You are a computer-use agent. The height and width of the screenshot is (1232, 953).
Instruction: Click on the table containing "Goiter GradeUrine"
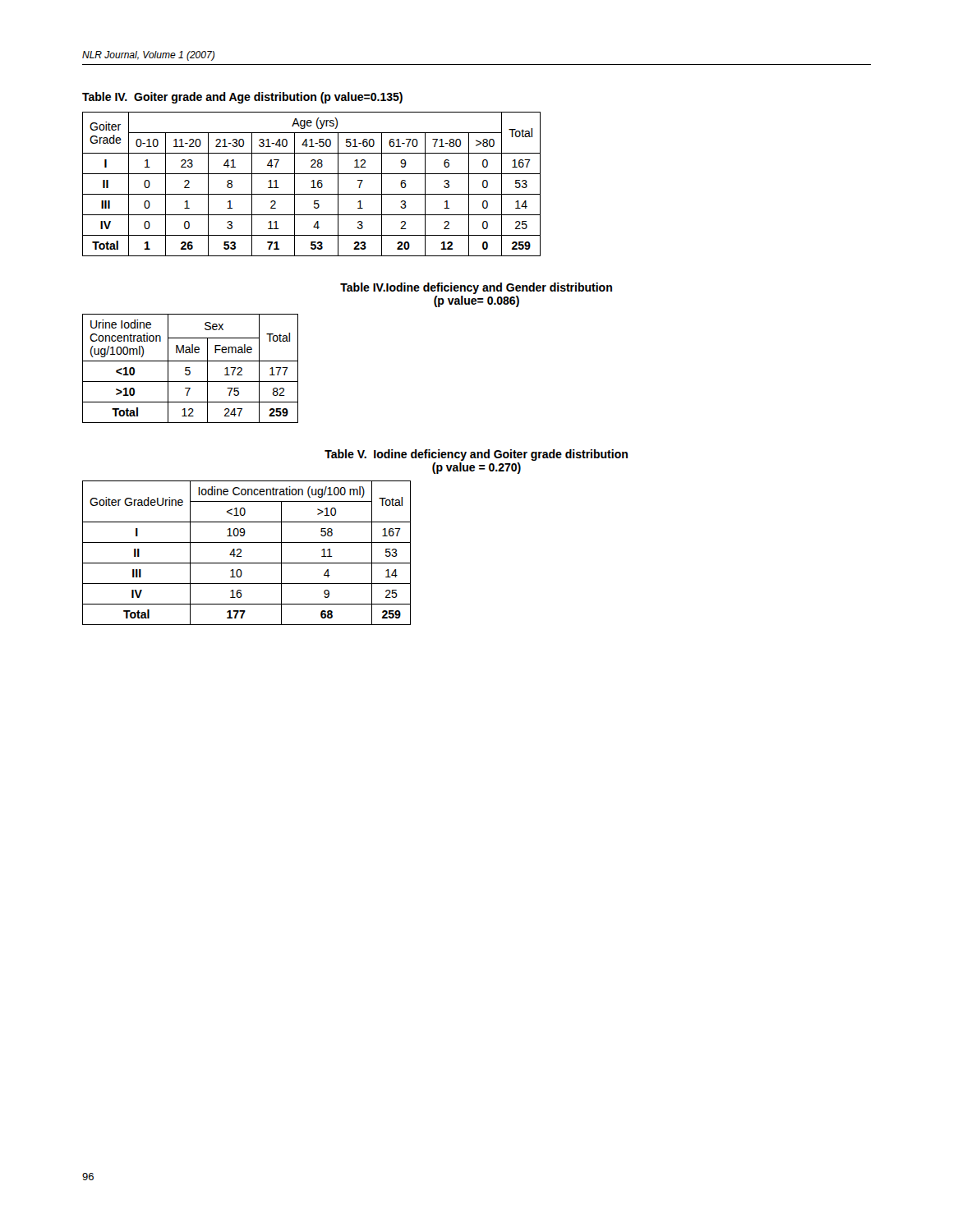click(476, 553)
